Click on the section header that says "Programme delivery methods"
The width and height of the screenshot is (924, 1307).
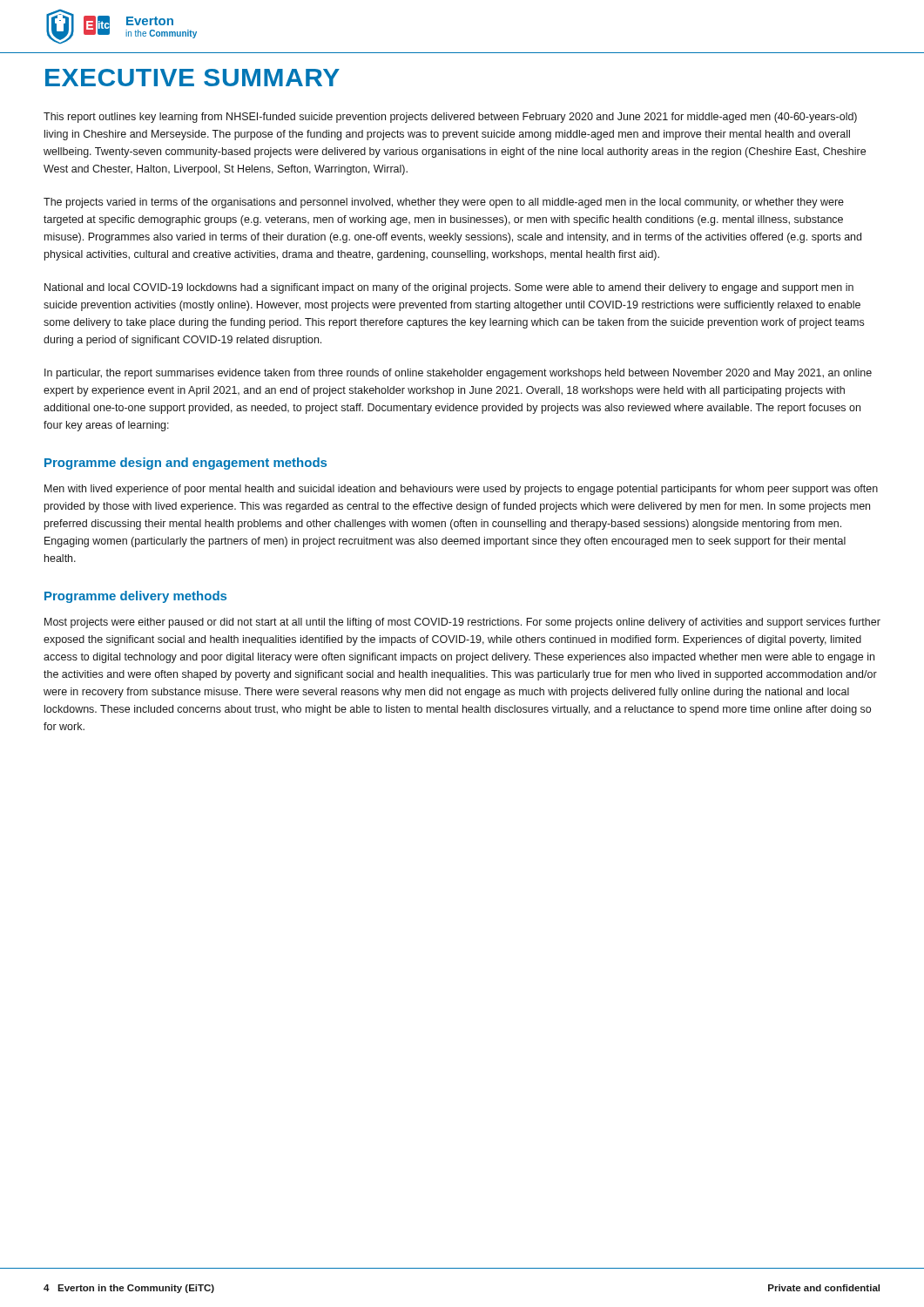point(135,596)
